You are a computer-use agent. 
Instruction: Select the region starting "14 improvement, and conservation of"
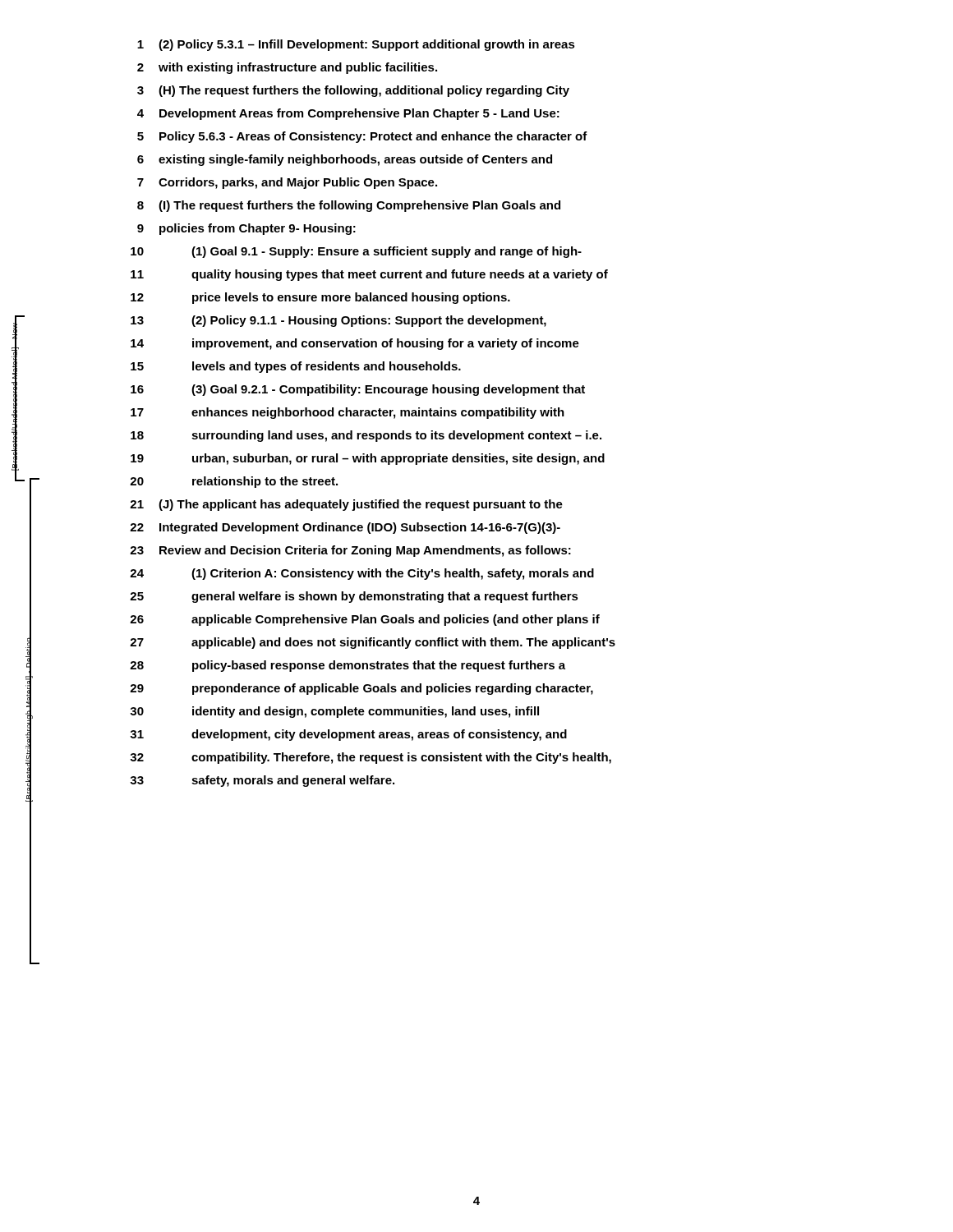click(x=501, y=343)
